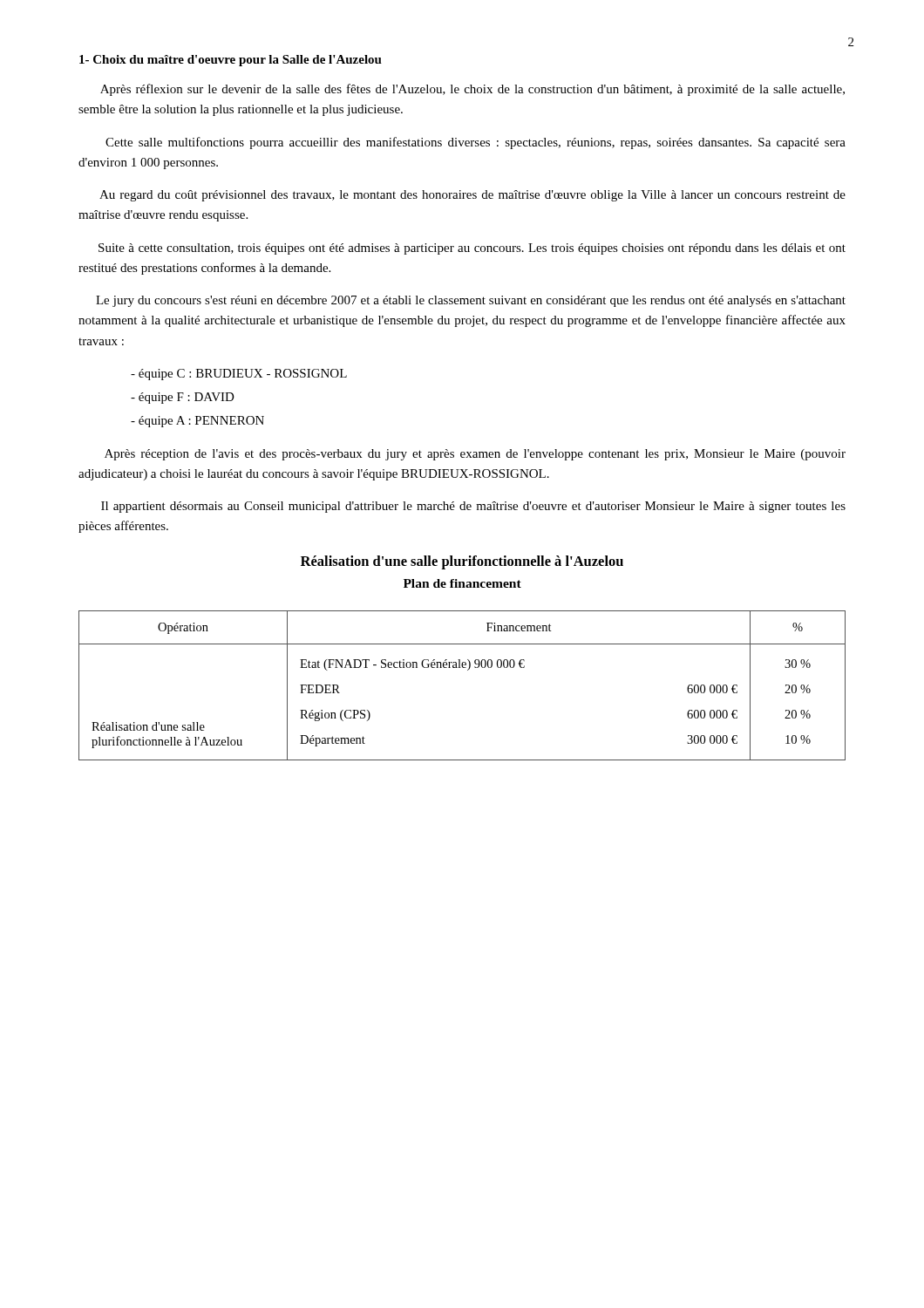Where is the passage that starts "Cette salle multifonctions"?

coord(462,152)
